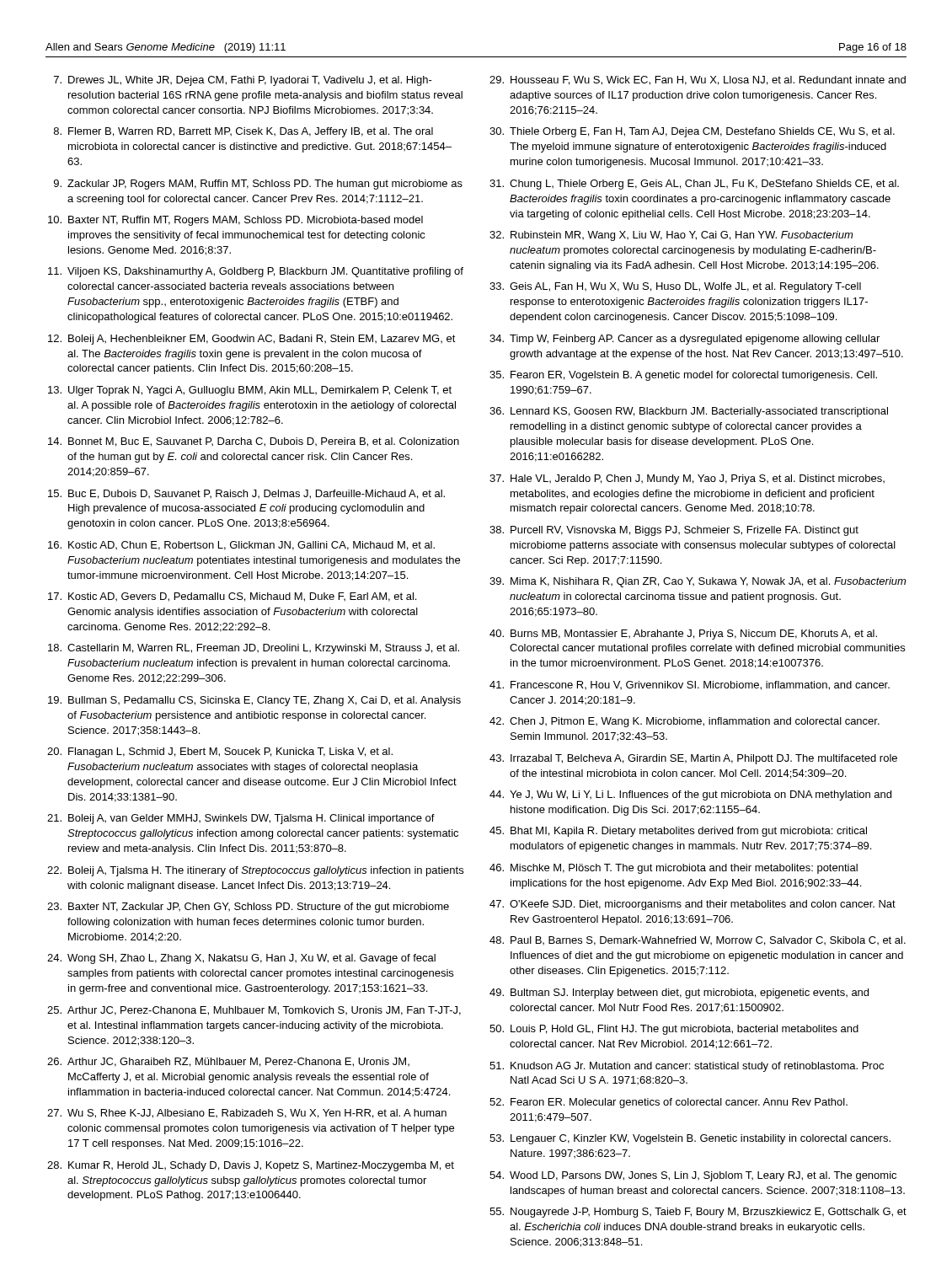The width and height of the screenshot is (952, 1264).
Task: Navigate to the region starting "13. Ulger Toprak N, Yagci A, Gulluoglu"
Action: (x=255, y=405)
